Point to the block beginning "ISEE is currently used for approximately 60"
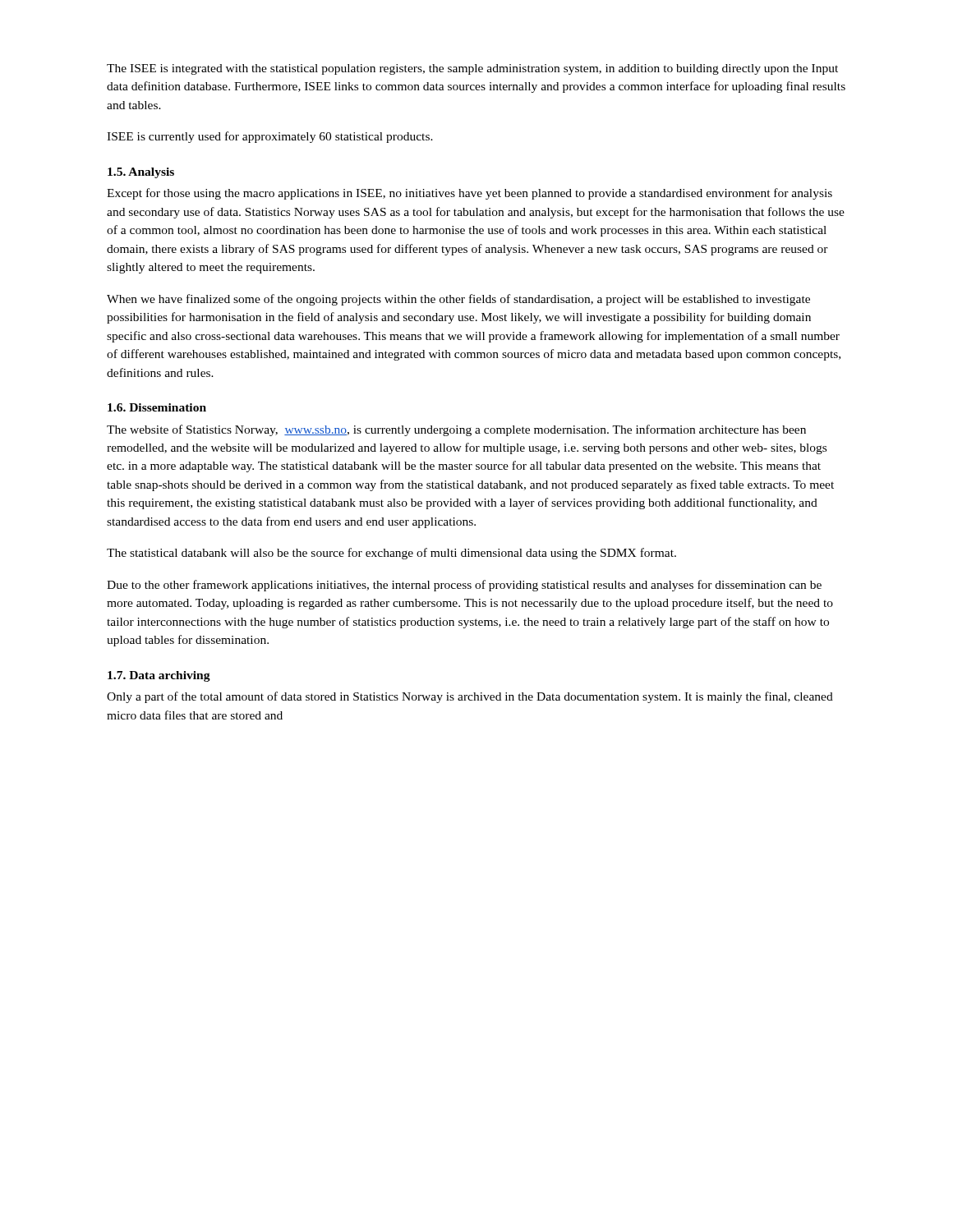 click(270, 136)
